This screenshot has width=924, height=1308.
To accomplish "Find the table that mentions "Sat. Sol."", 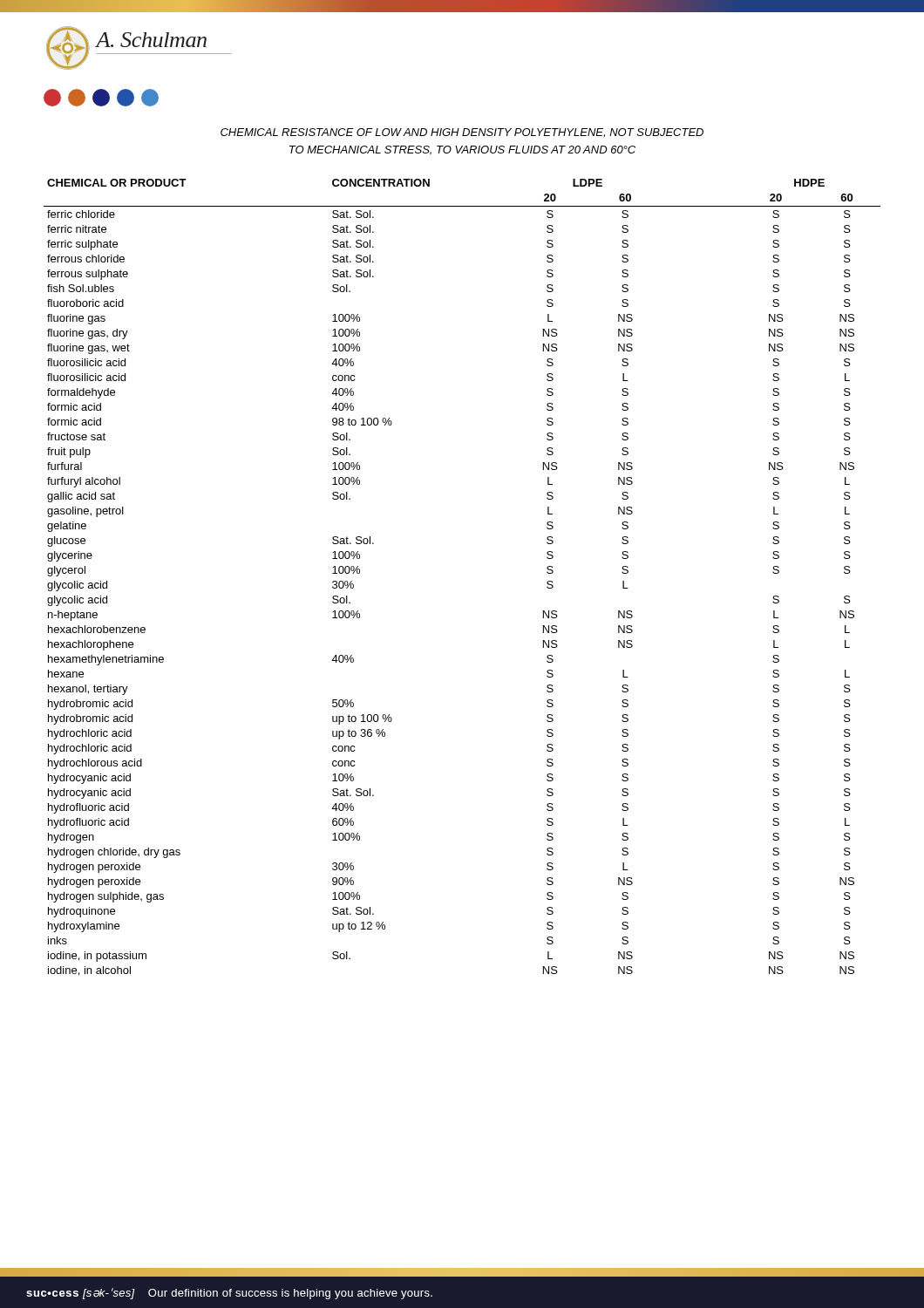I will tap(462, 576).
